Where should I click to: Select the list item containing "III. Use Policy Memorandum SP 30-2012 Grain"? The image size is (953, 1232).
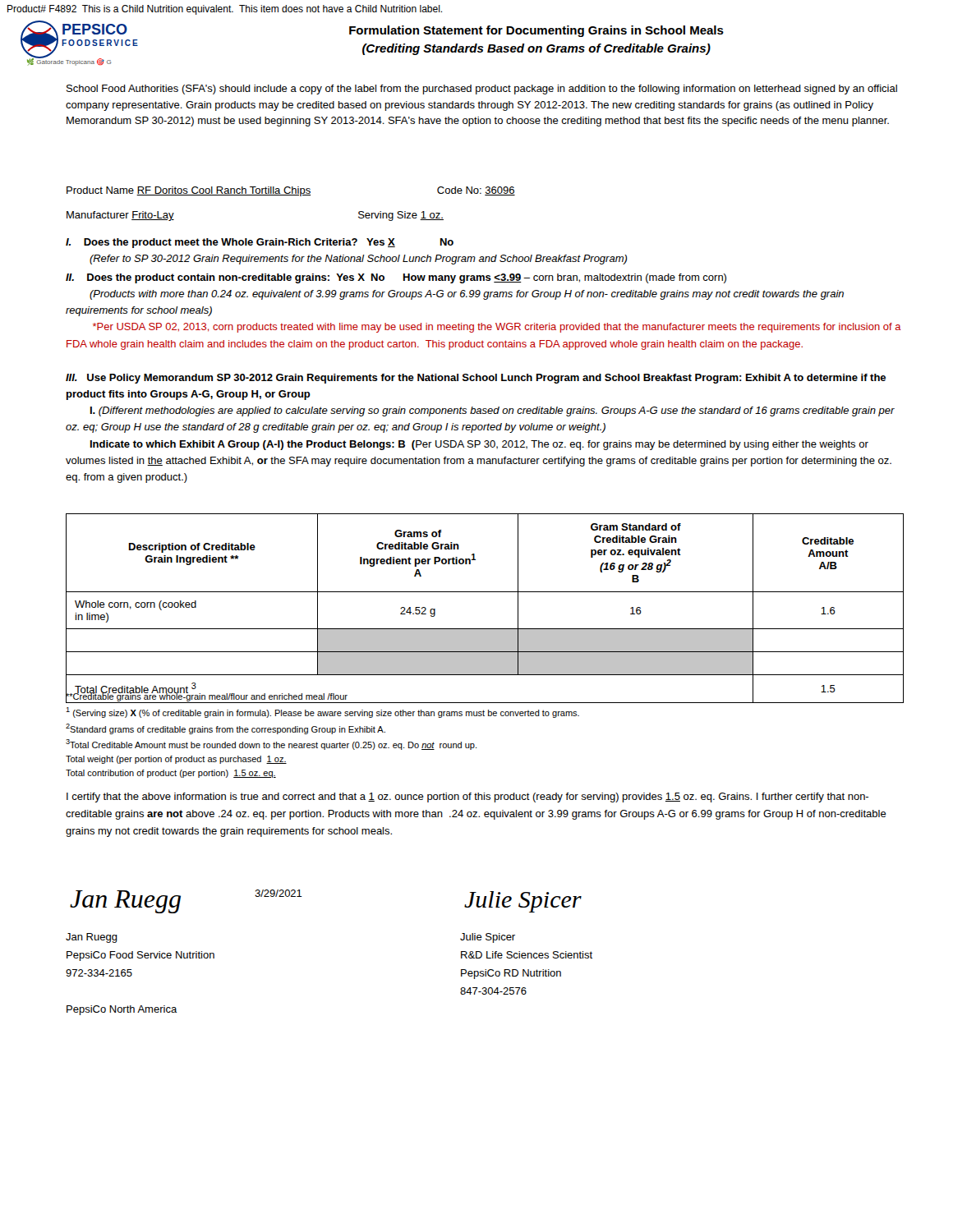coord(480,427)
